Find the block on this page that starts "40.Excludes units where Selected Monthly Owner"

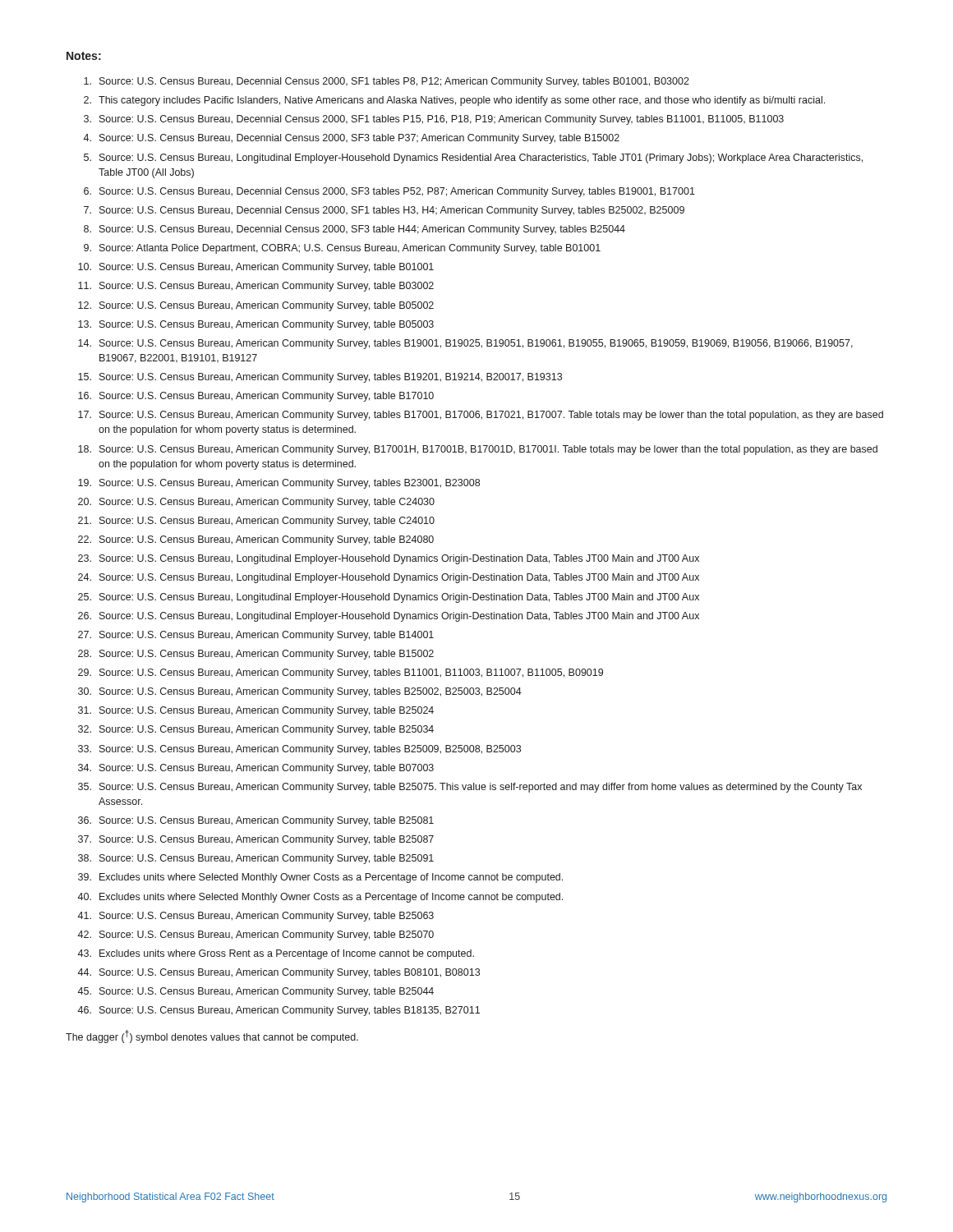pyautogui.click(x=476, y=897)
